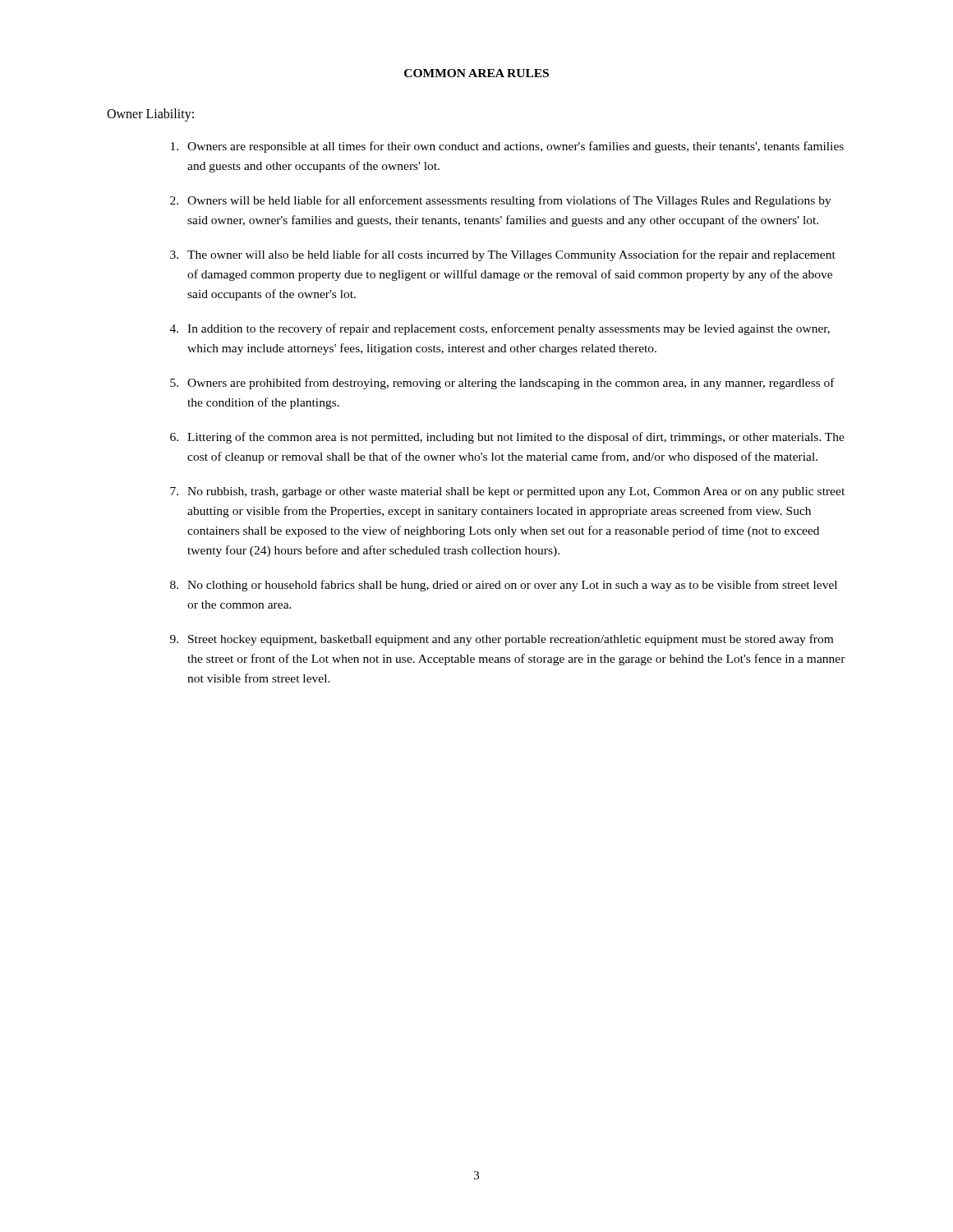Click on the passage starting "COMMON AREA RULES"
Image resolution: width=953 pixels, height=1232 pixels.
(476, 73)
